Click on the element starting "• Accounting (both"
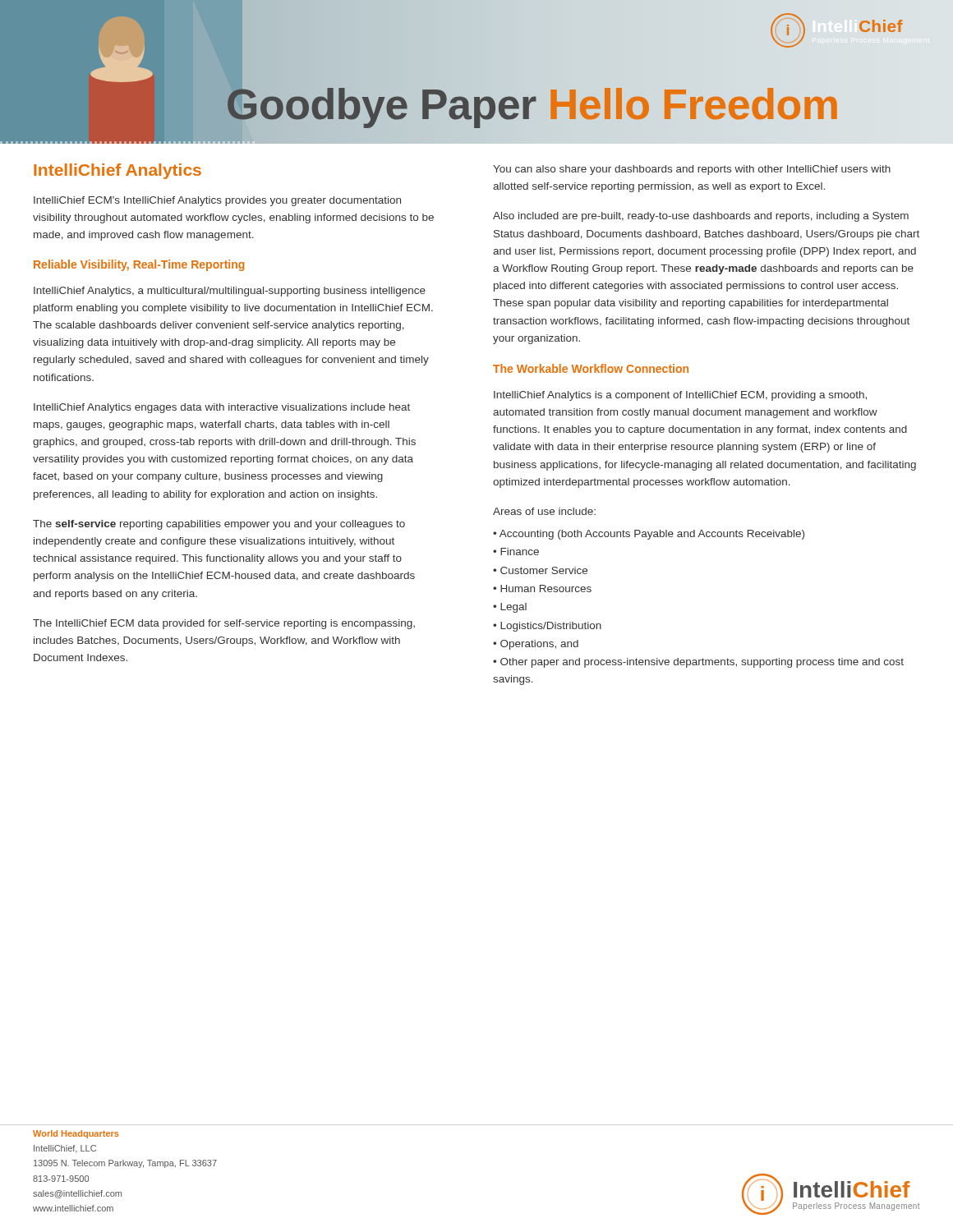This screenshot has height=1232, width=953. 649,534
